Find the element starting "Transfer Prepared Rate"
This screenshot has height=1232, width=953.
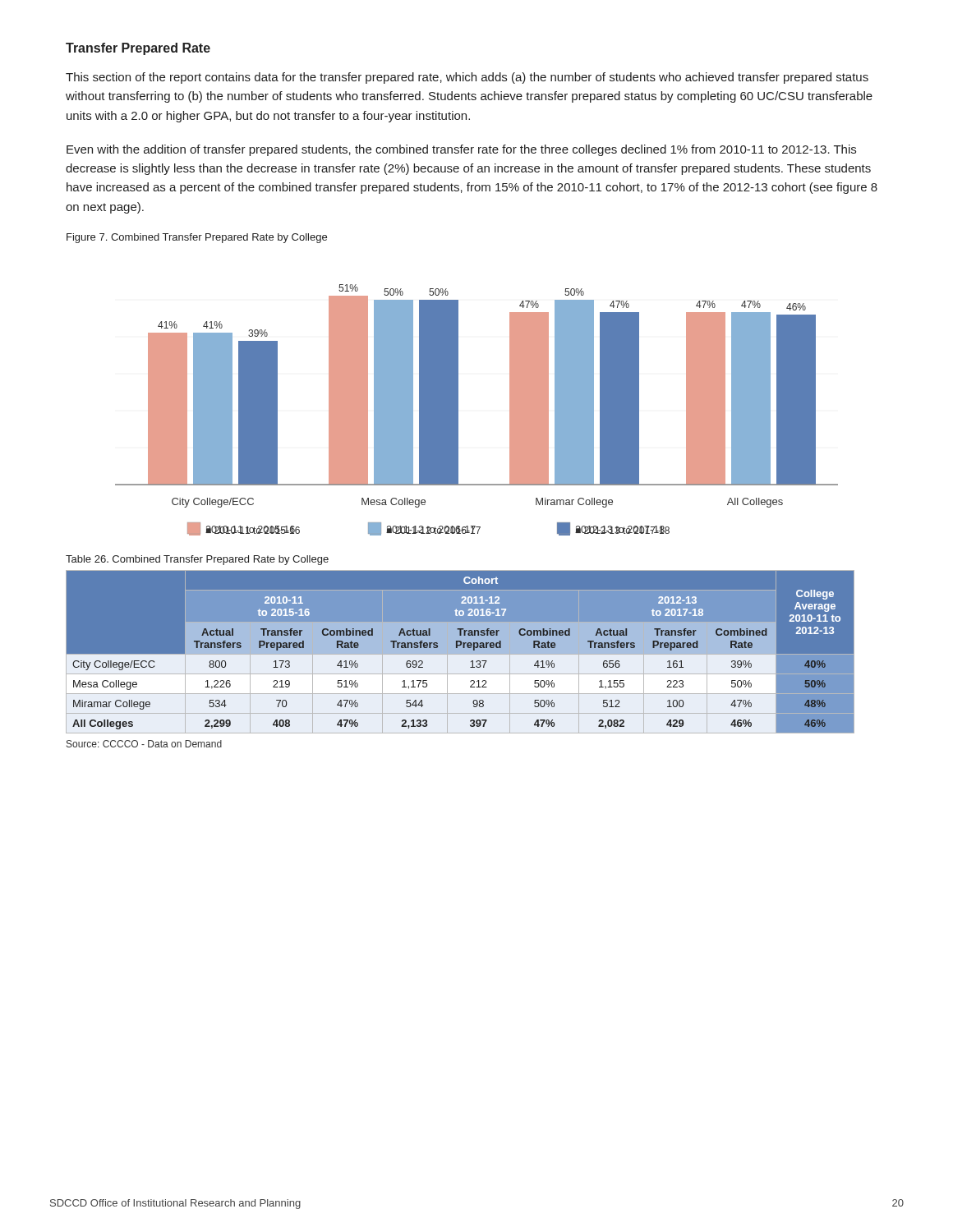tap(138, 48)
